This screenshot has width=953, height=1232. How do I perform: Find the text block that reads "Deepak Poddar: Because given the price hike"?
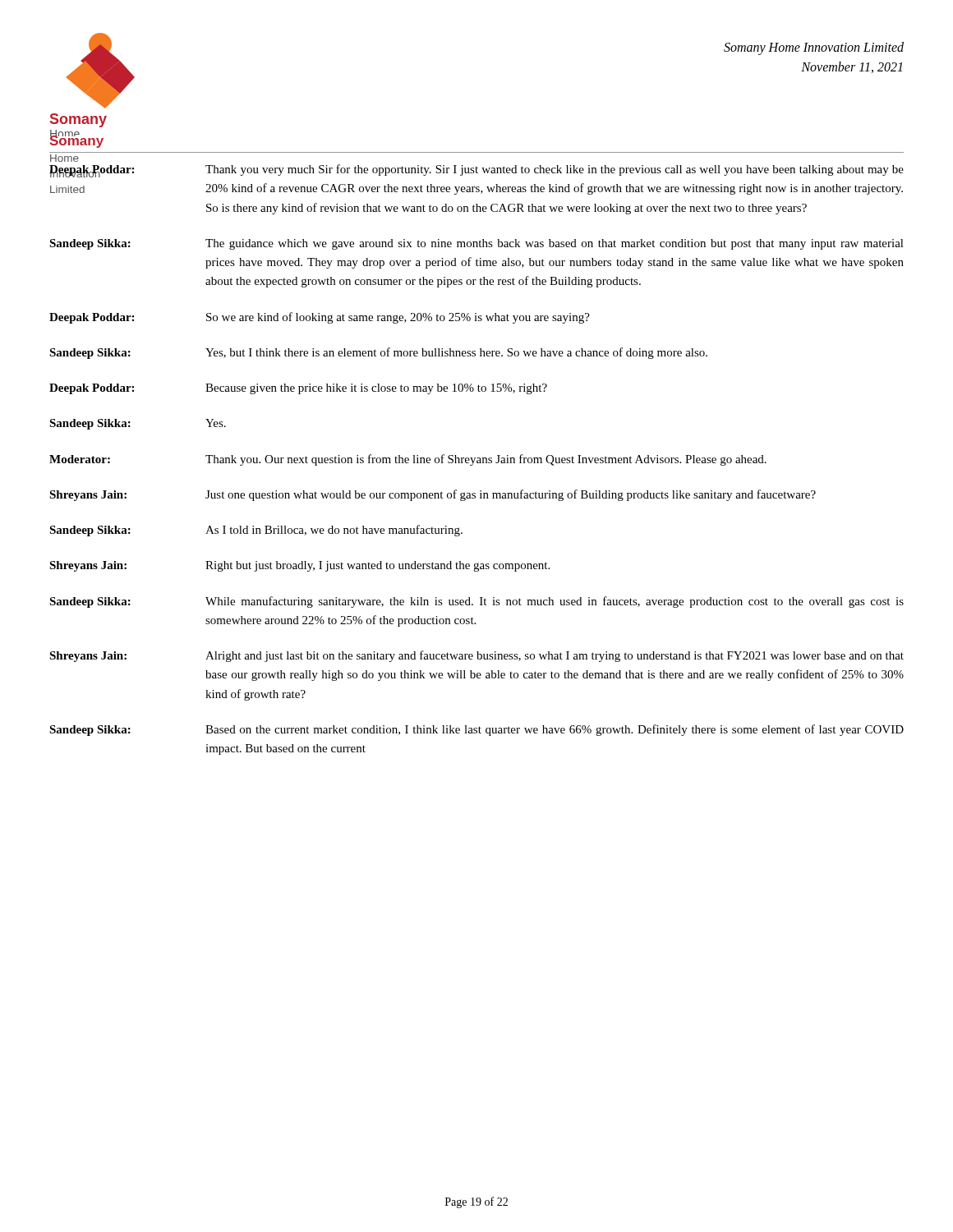click(x=476, y=388)
